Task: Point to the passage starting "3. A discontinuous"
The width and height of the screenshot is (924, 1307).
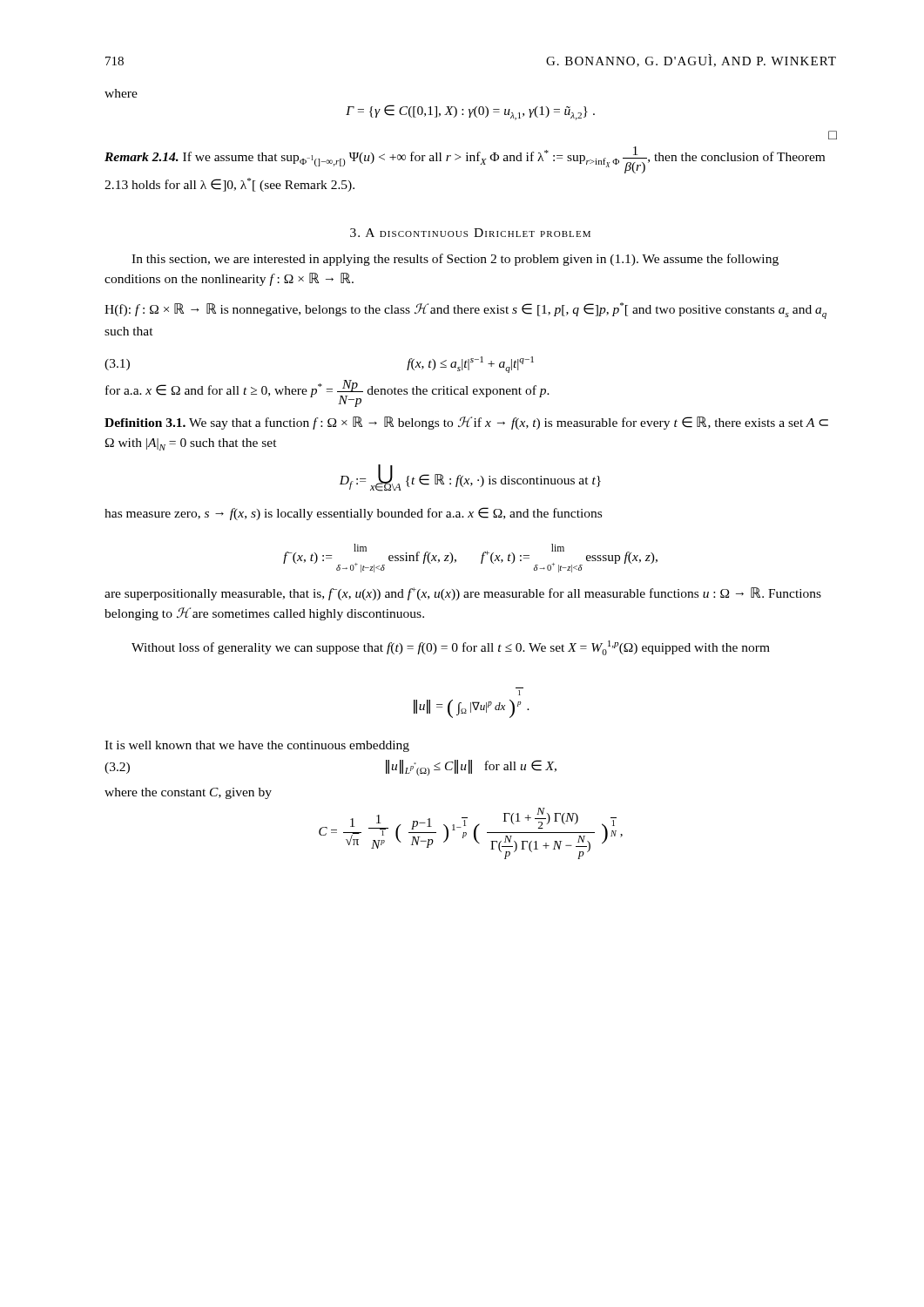Action: coord(471,232)
